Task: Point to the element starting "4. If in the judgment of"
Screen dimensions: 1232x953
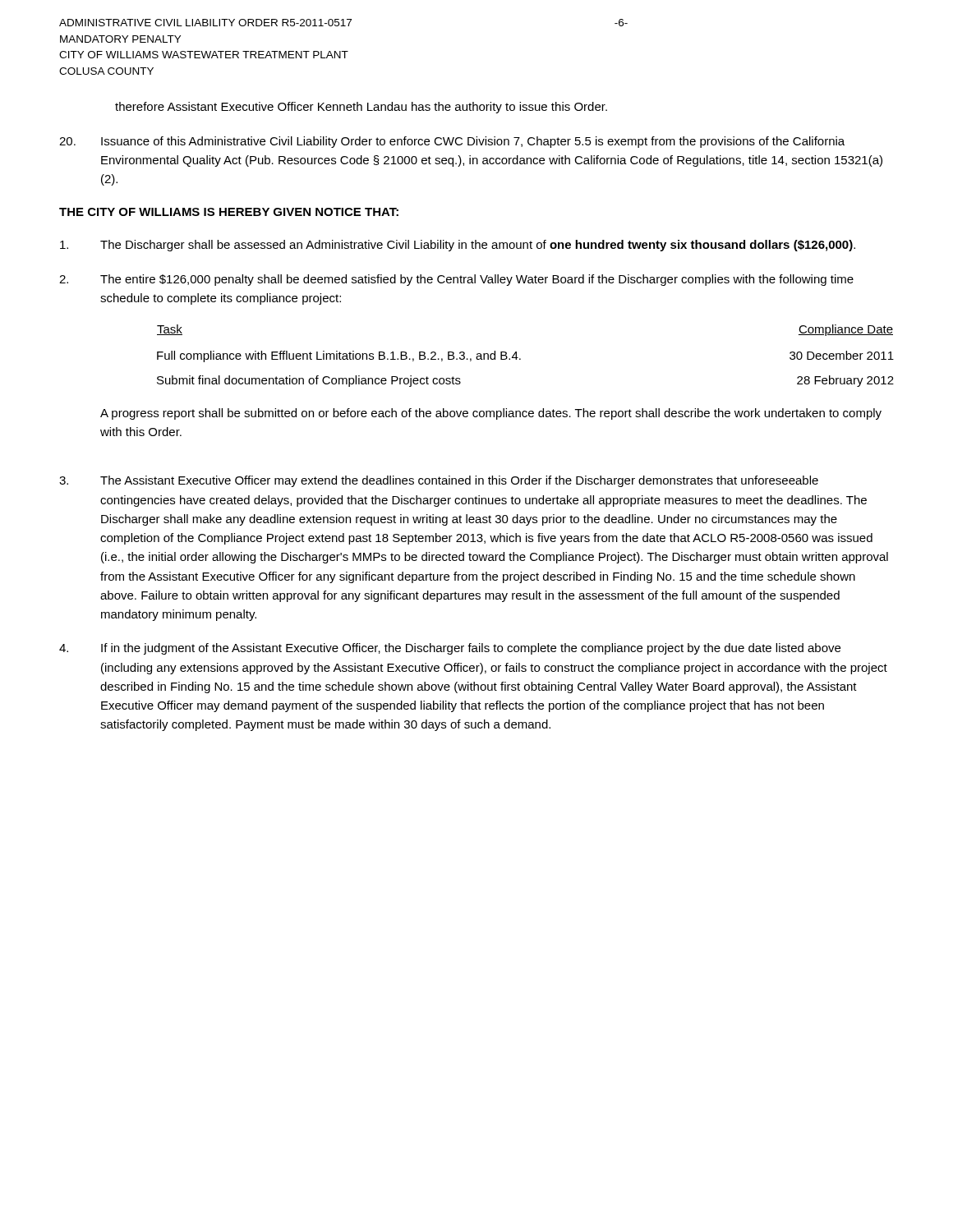Action: (476, 686)
